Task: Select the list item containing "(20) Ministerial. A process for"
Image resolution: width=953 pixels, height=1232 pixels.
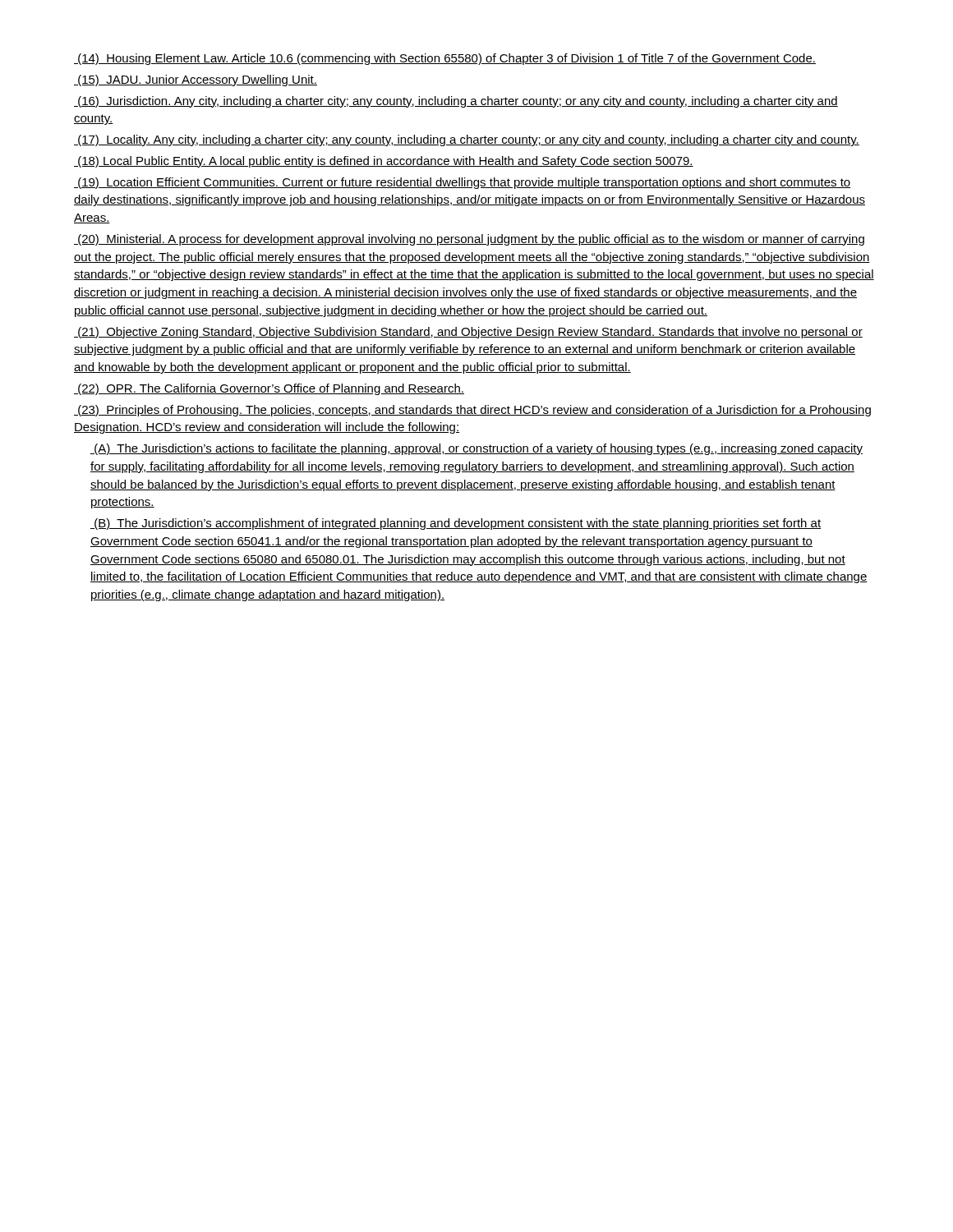Action: tap(474, 274)
